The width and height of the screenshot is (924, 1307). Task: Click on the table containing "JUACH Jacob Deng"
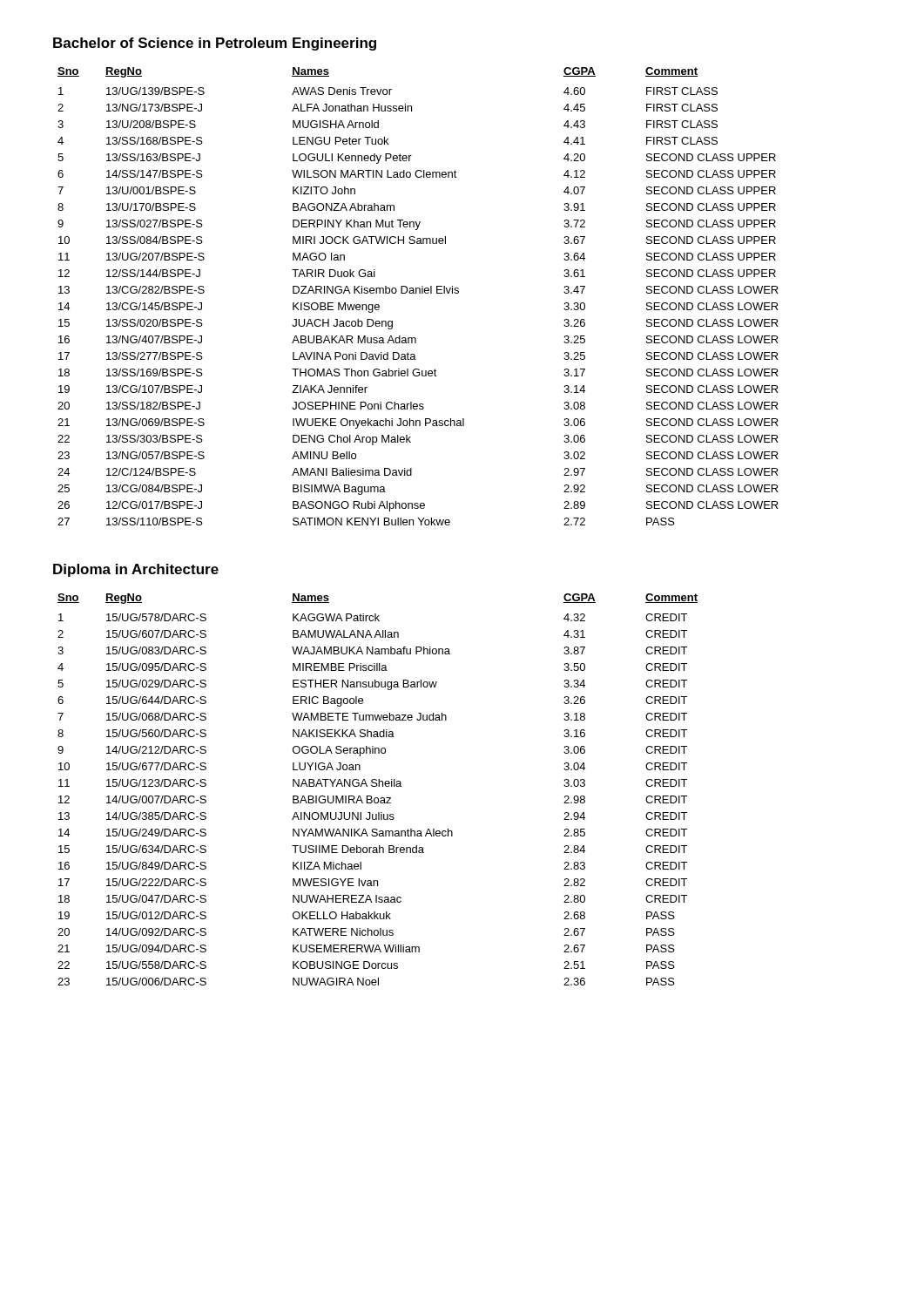pyautogui.click(x=462, y=296)
